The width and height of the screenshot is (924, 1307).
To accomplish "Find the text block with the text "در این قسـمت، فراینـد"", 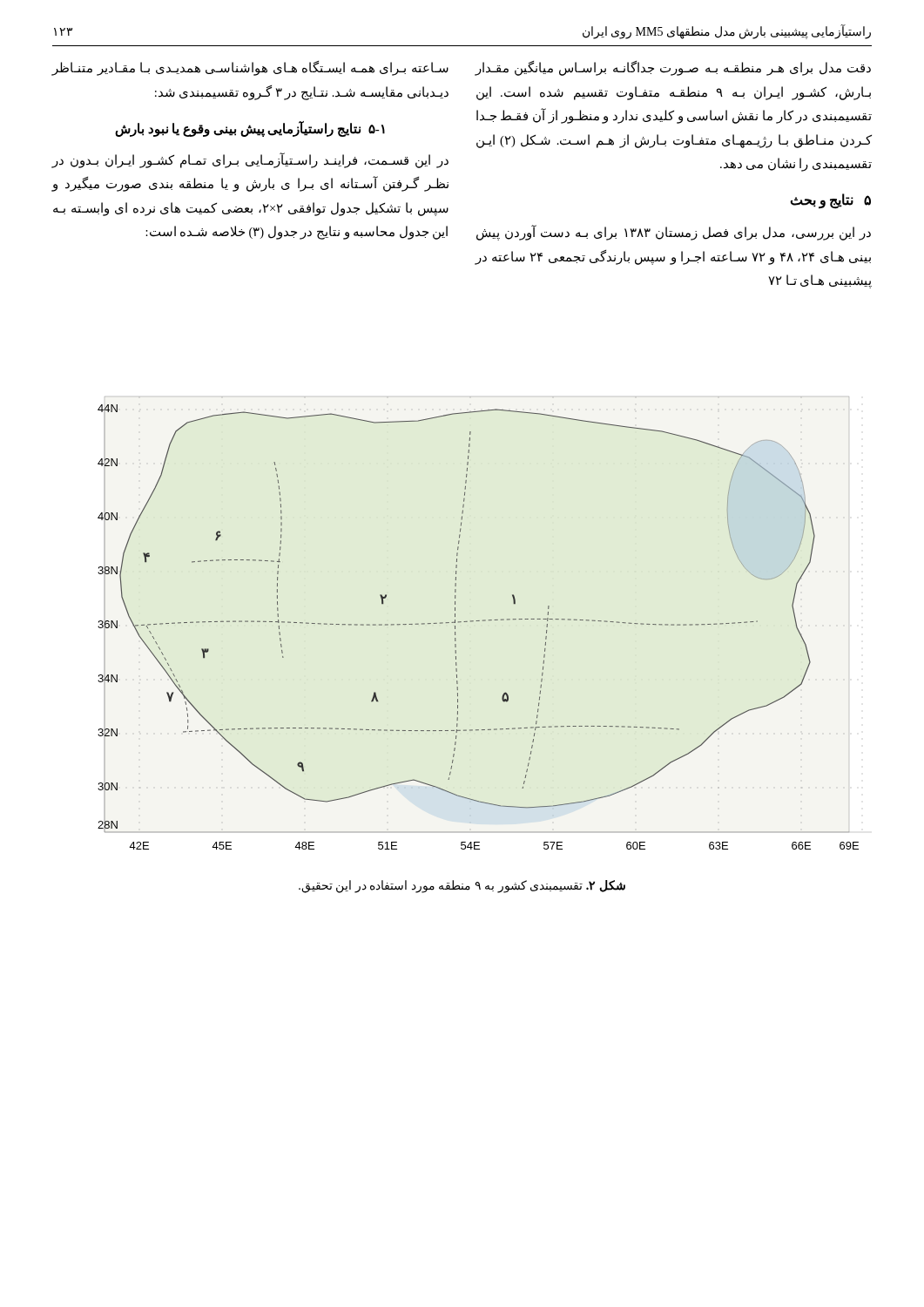I will pyautogui.click(x=251, y=196).
